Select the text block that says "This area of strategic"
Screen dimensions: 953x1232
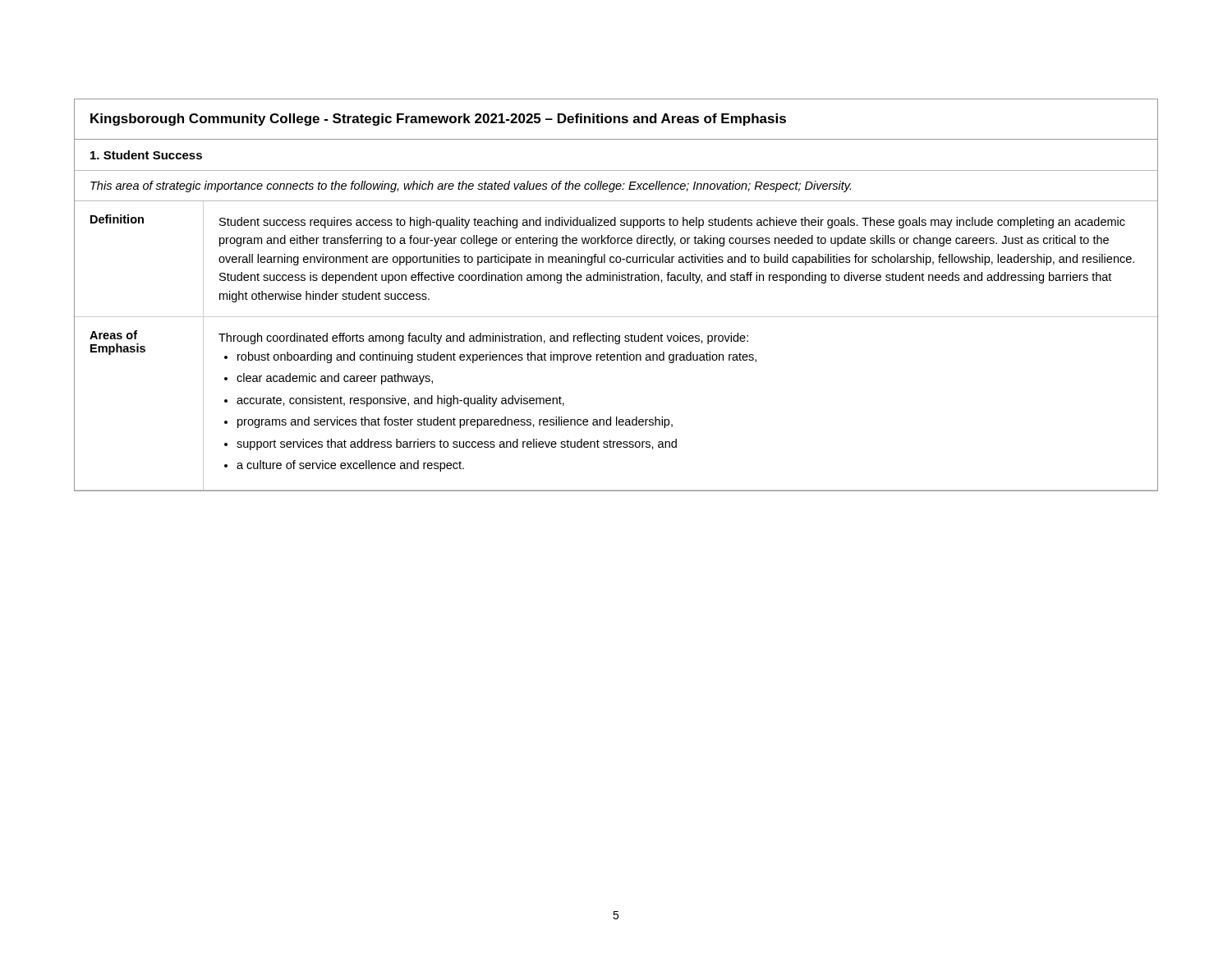471,186
